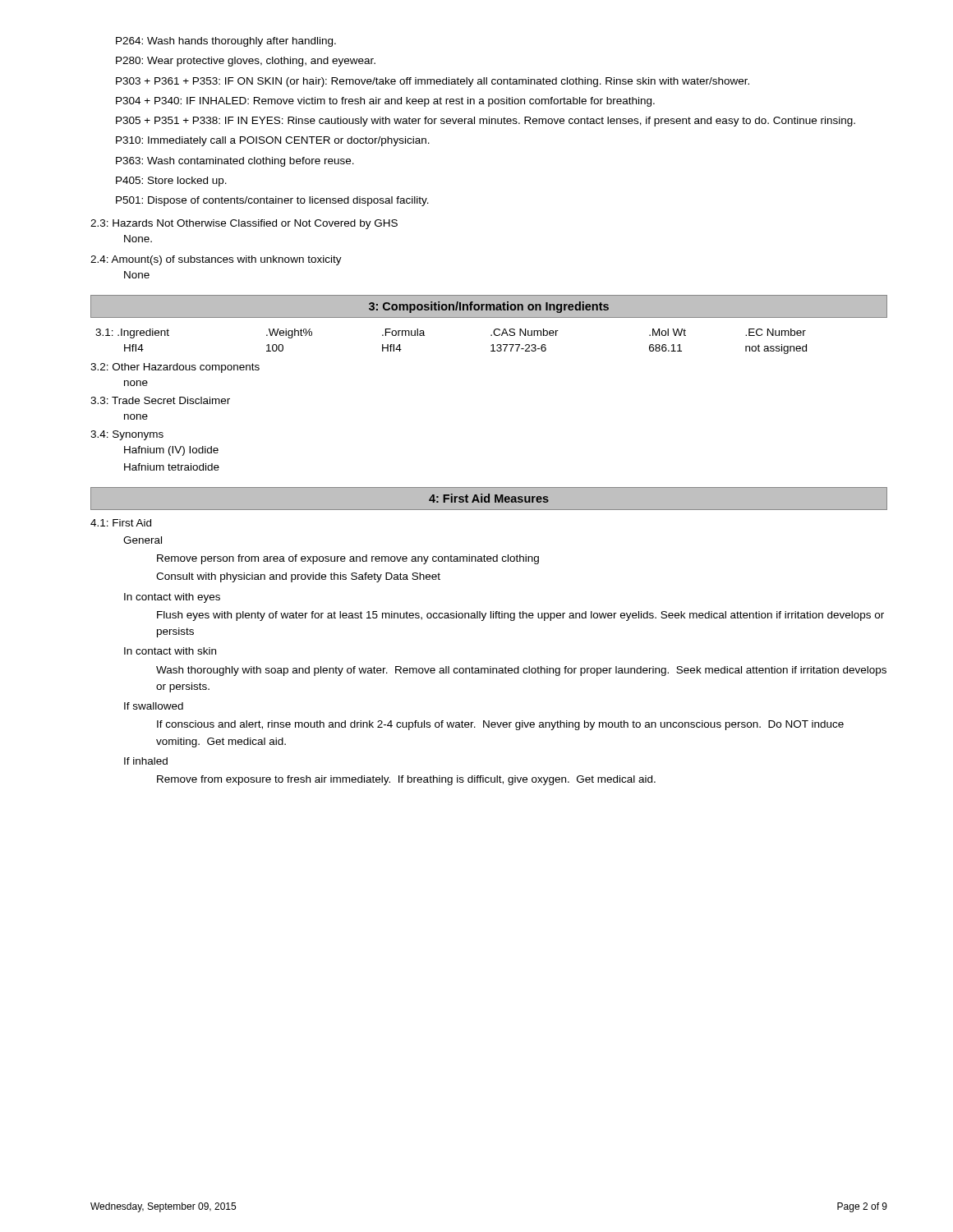This screenshot has height=1232, width=953.
Task: Locate the text block starting "In contact with skin"
Action: [170, 651]
